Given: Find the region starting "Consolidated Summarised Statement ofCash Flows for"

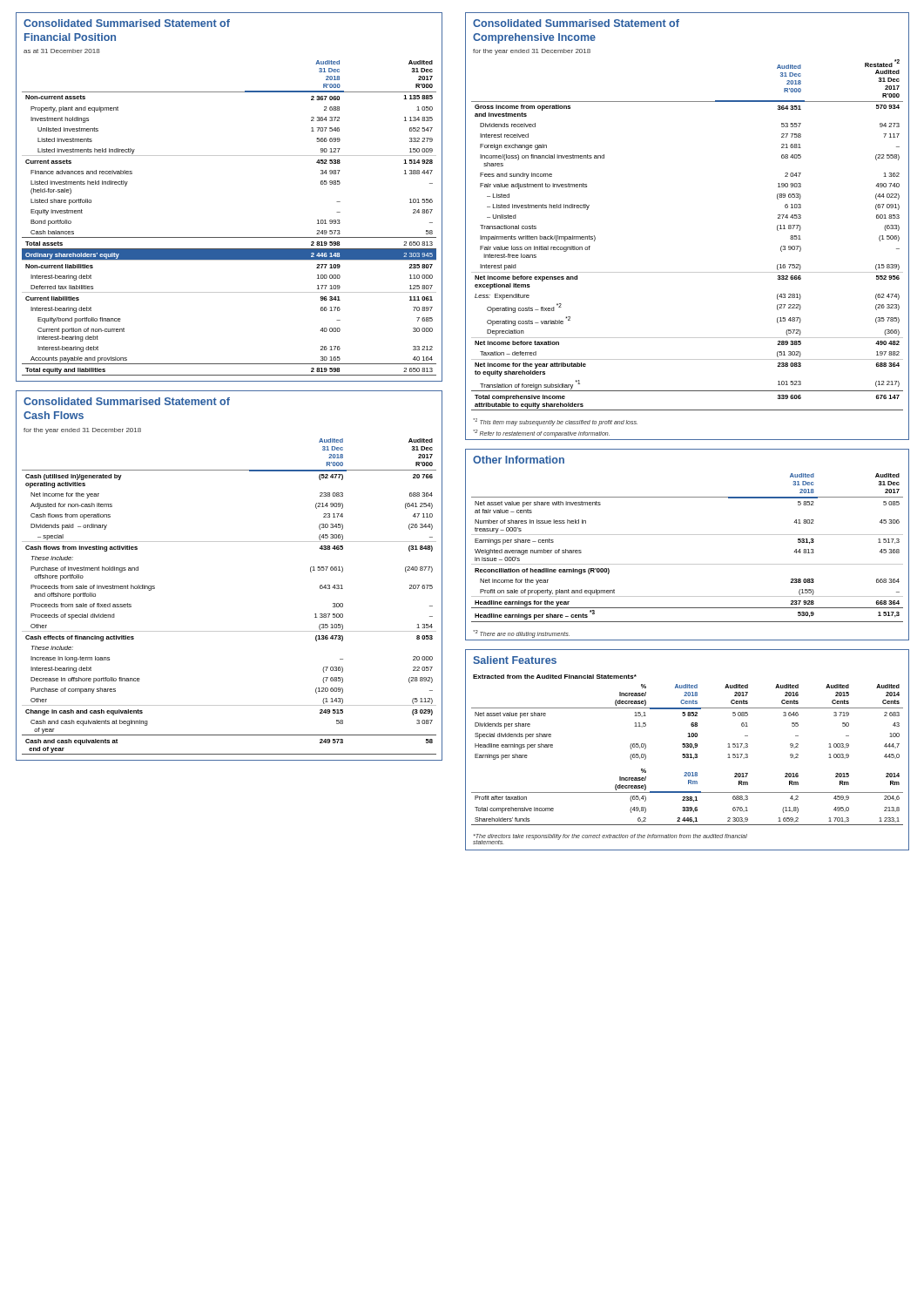Looking at the screenshot, I should pyautogui.click(x=229, y=576).
